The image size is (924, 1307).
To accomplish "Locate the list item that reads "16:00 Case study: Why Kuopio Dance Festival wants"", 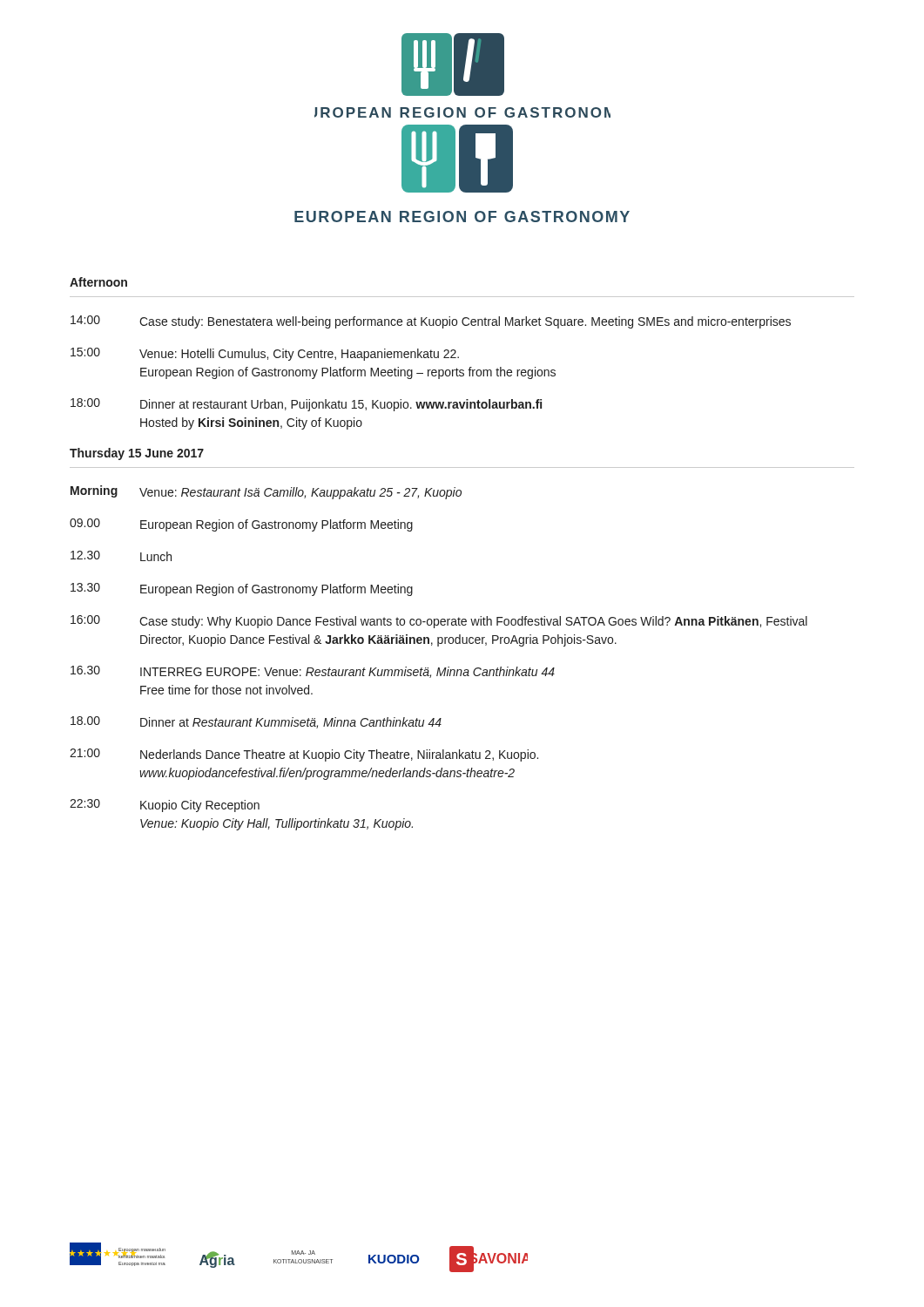I will pos(462,631).
